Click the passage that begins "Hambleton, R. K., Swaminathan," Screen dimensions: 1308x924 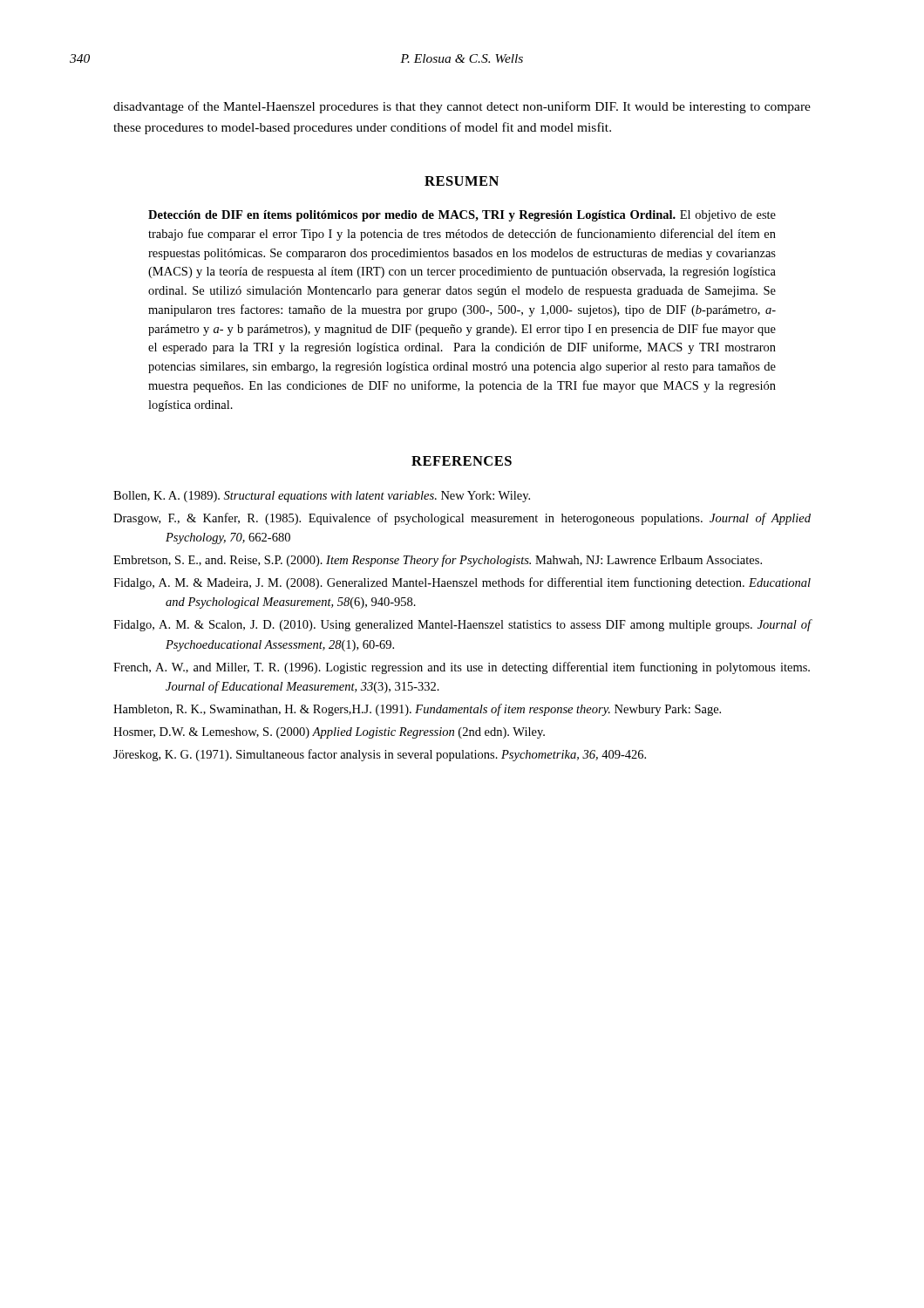coord(418,709)
